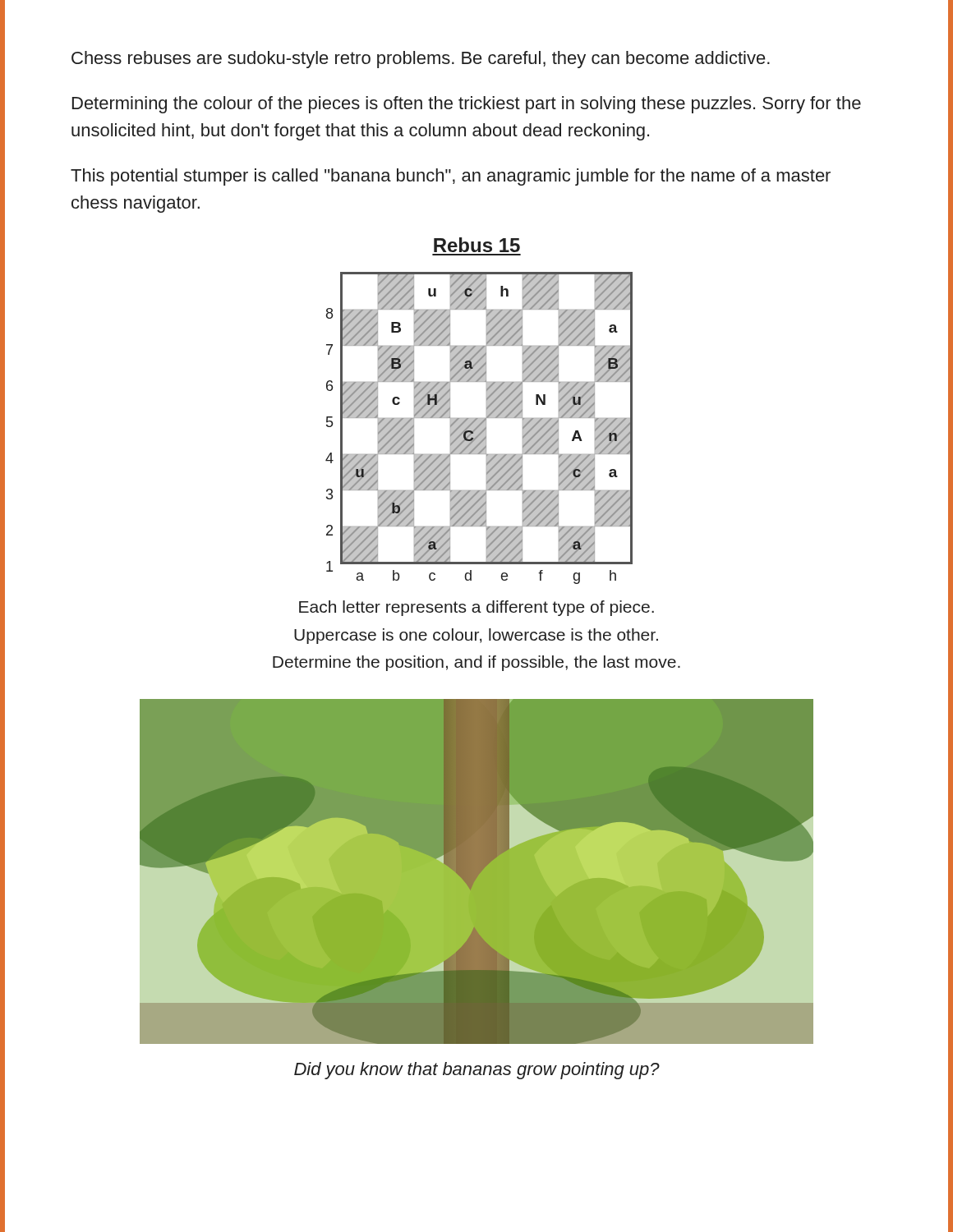Locate the caption that opens with "Did you know that bananas"

click(x=476, y=1069)
